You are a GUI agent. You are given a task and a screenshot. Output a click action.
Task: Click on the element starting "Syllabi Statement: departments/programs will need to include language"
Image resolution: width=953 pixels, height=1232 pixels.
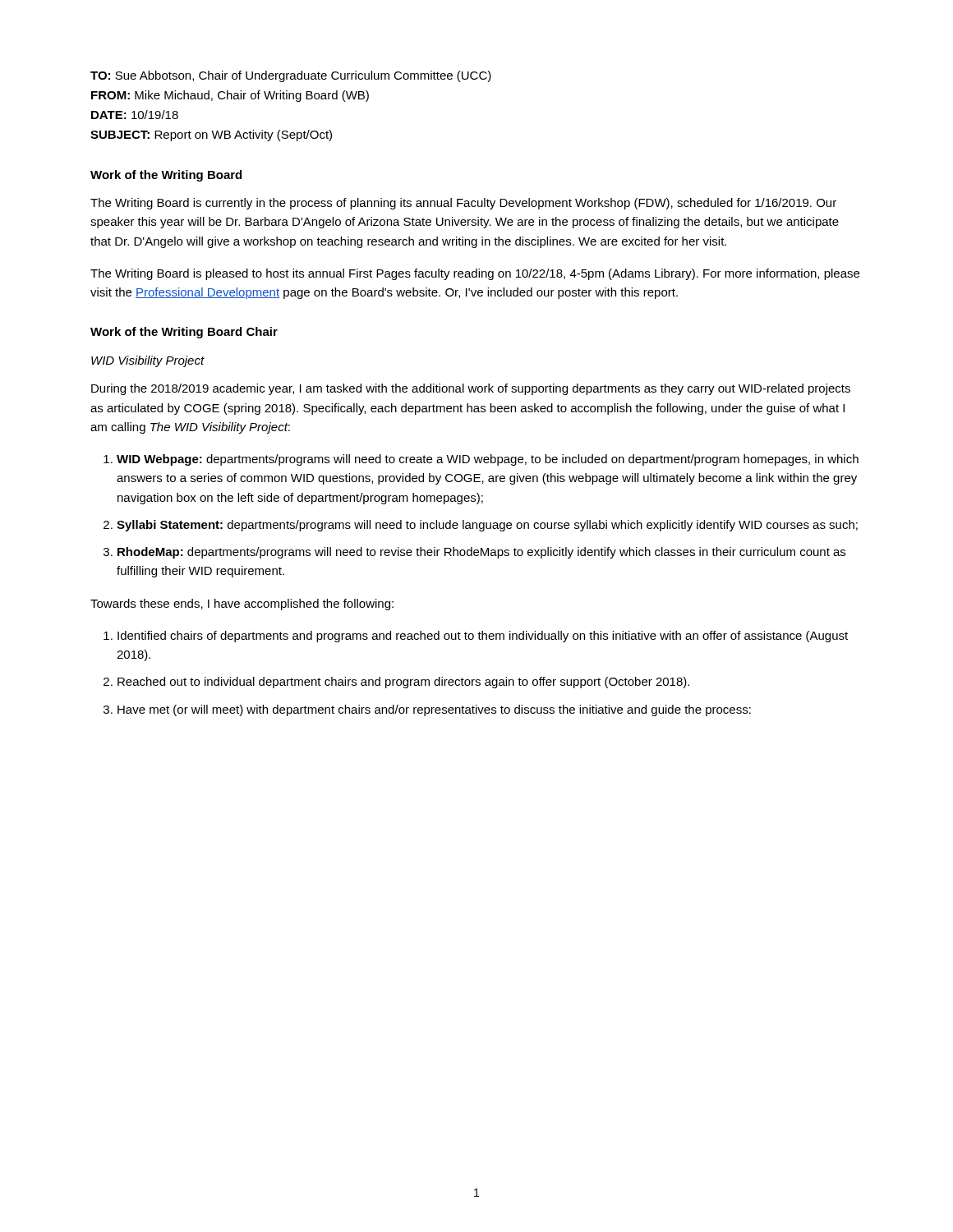coord(488,524)
